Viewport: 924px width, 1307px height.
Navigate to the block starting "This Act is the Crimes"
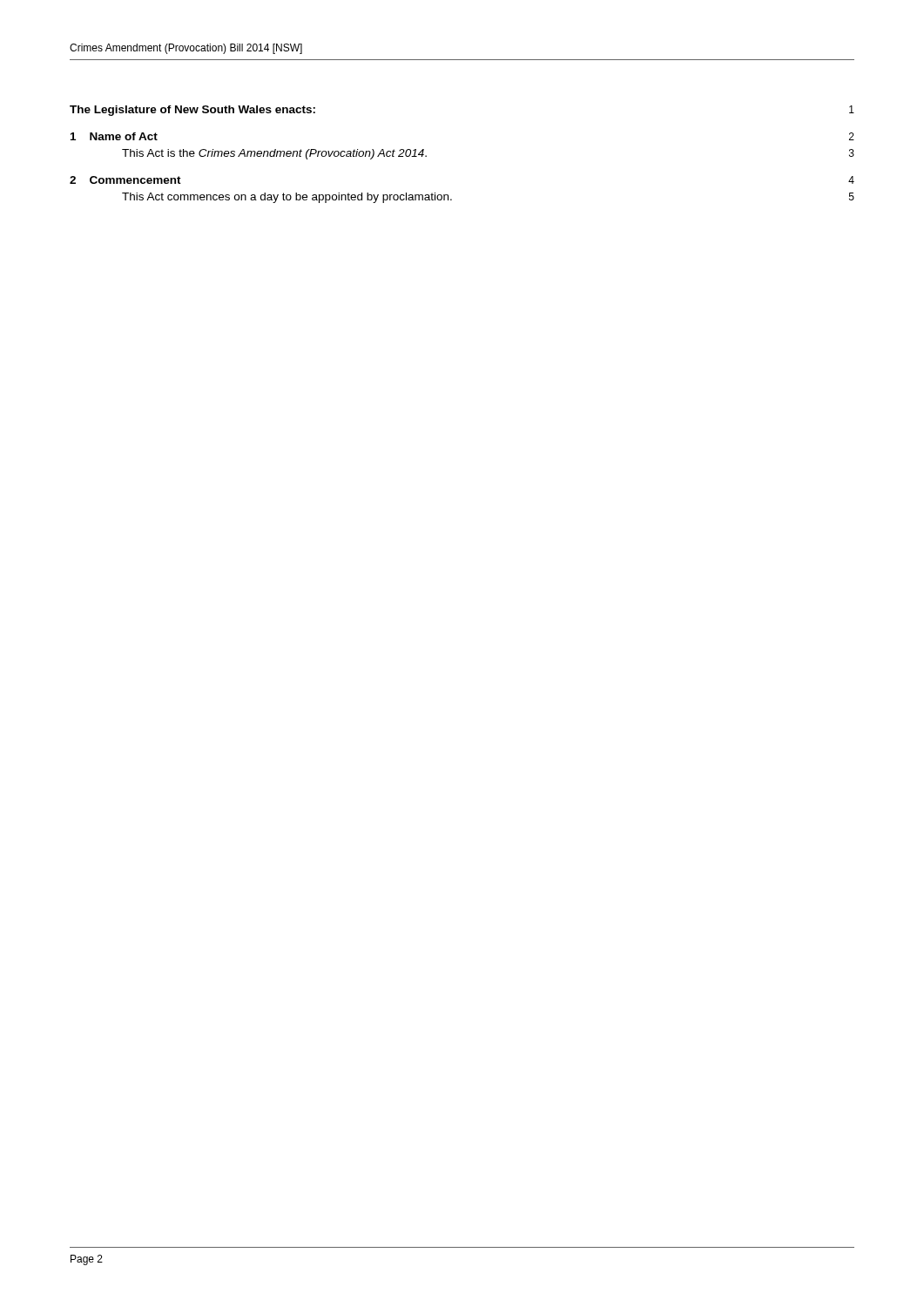click(274, 154)
